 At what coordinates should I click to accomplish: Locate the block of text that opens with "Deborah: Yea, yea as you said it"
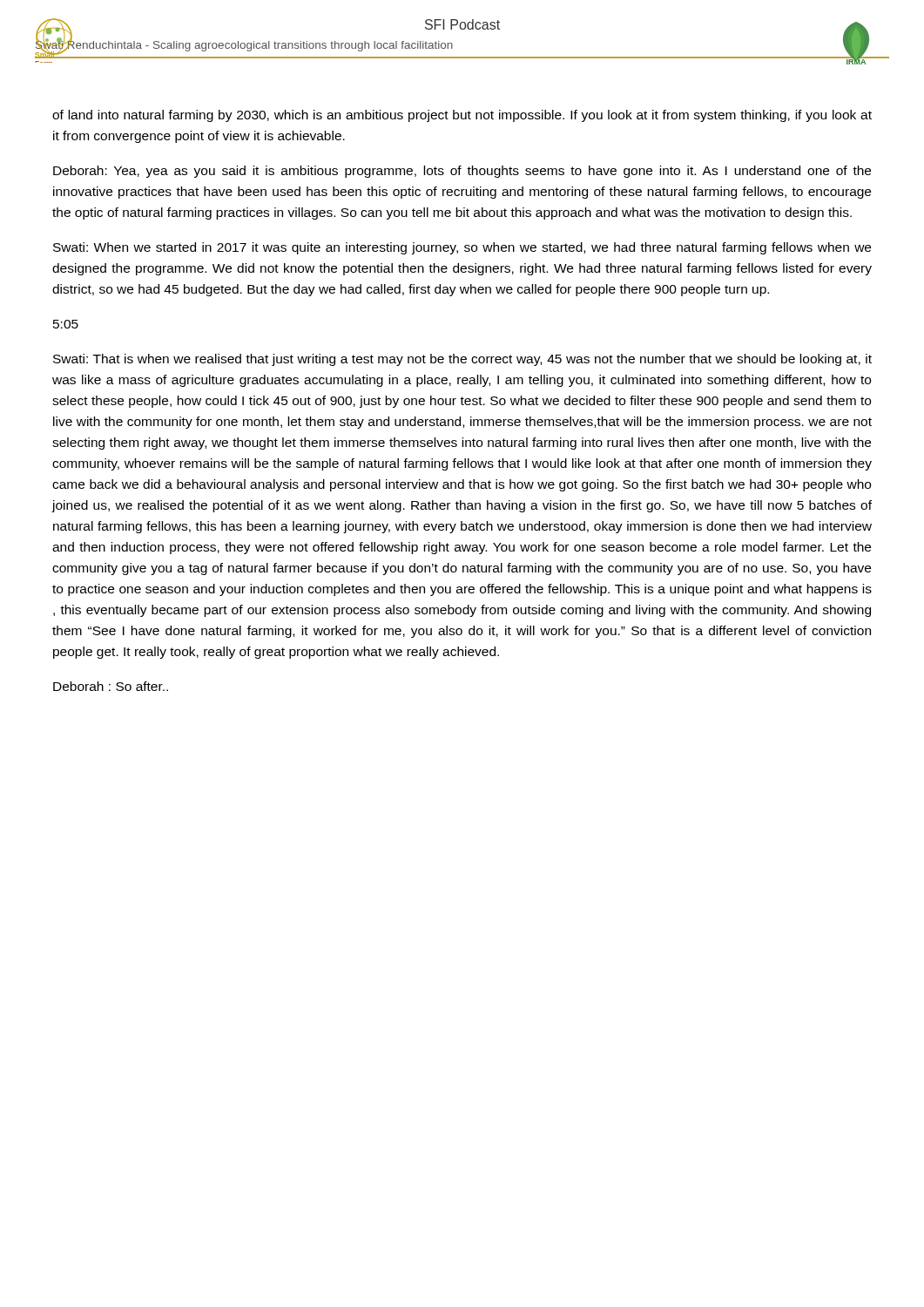pyautogui.click(x=462, y=192)
